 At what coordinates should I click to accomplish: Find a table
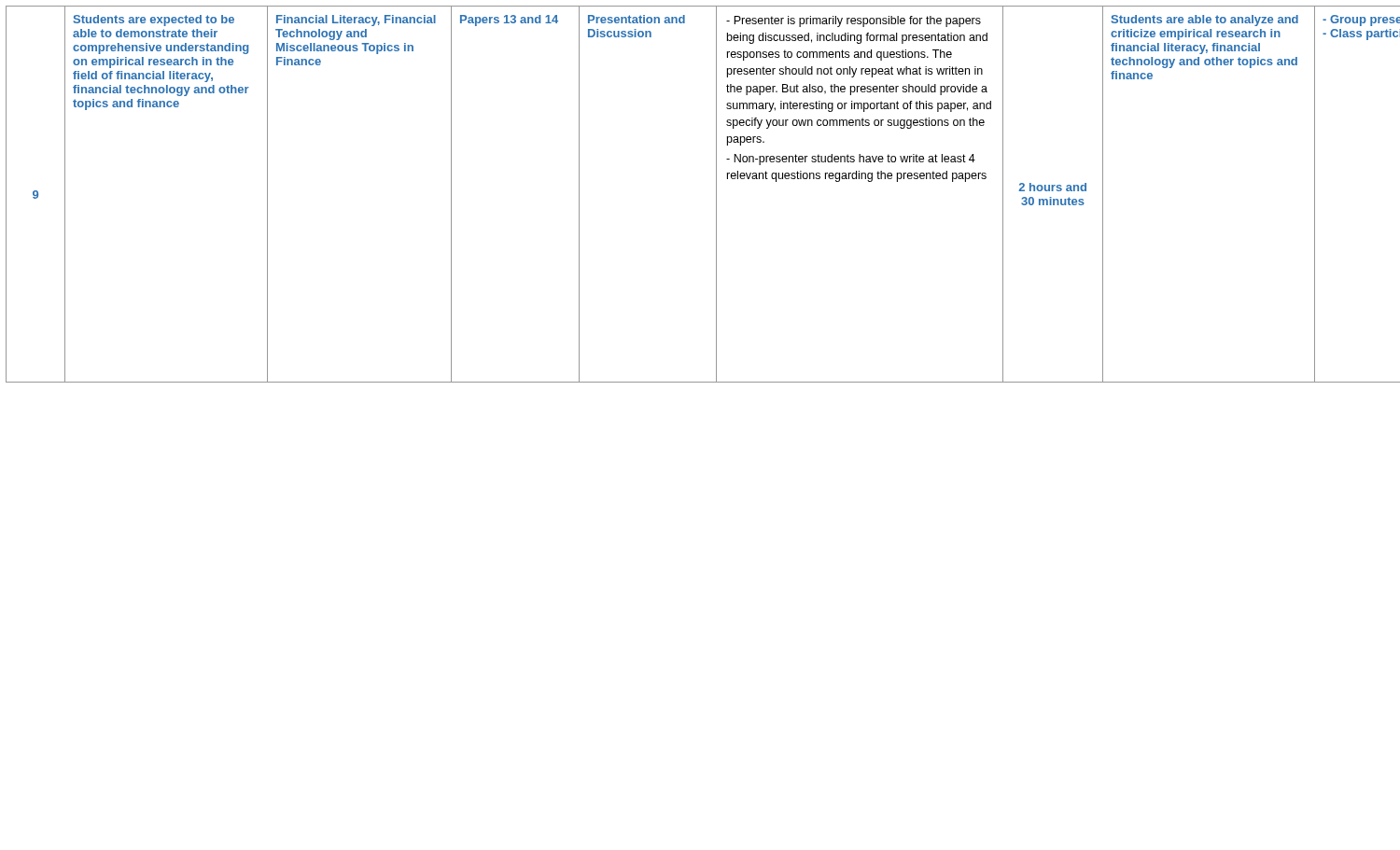coord(700,425)
